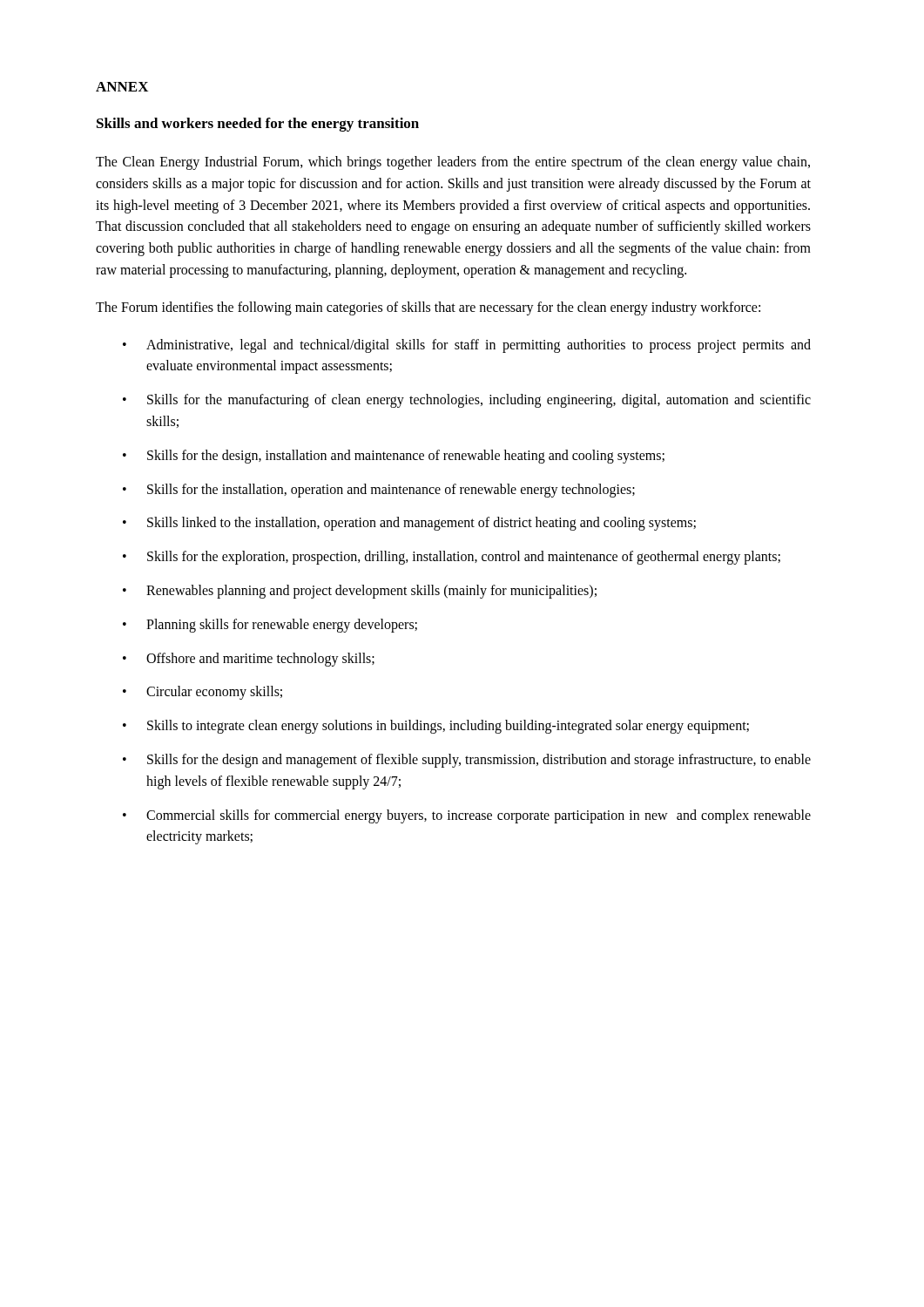The height and width of the screenshot is (1307, 924).
Task: Locate the section header that opens with "Skills and workers"
Action: (258, 123)
